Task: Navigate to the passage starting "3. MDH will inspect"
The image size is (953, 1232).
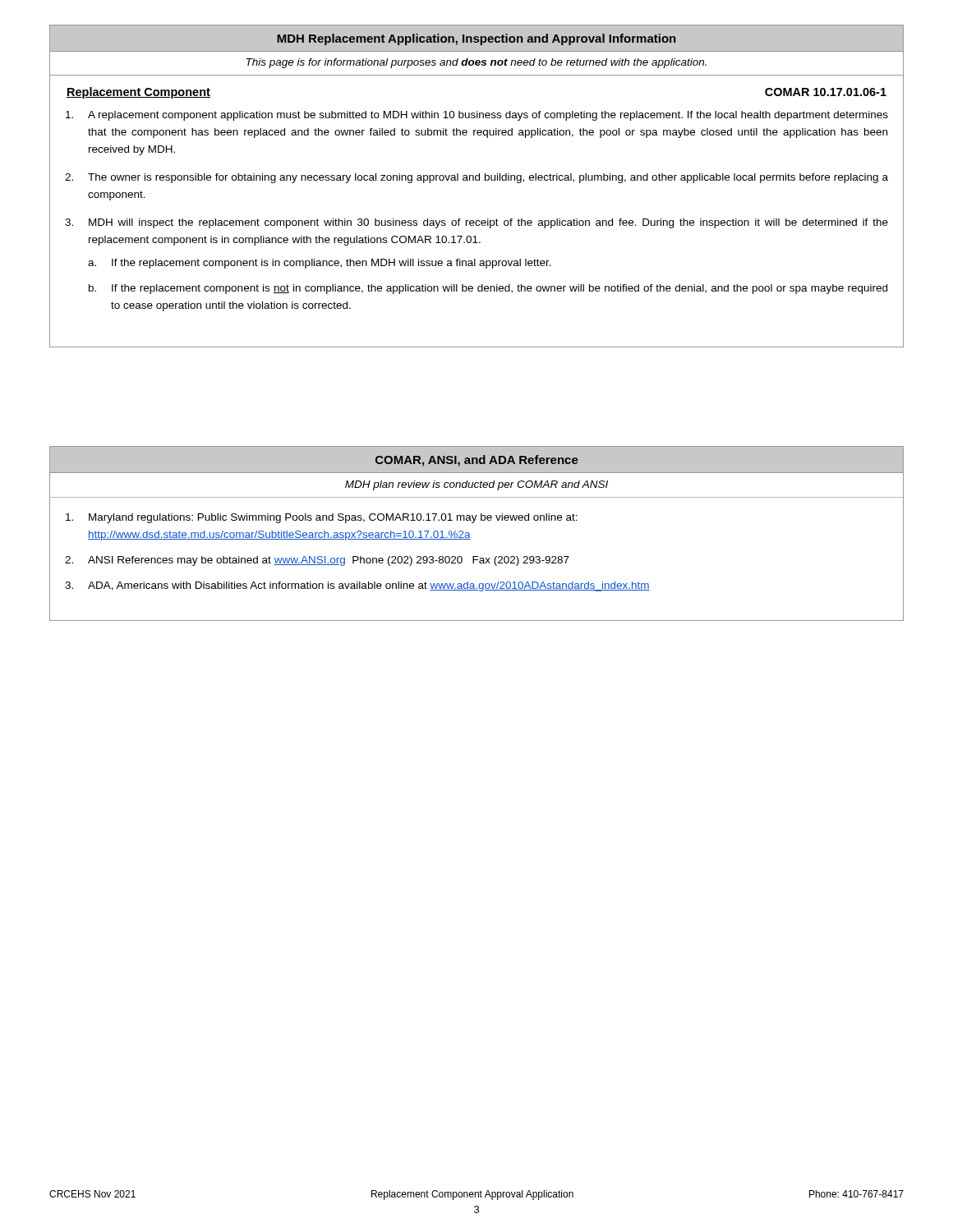Action: (476, 268)
